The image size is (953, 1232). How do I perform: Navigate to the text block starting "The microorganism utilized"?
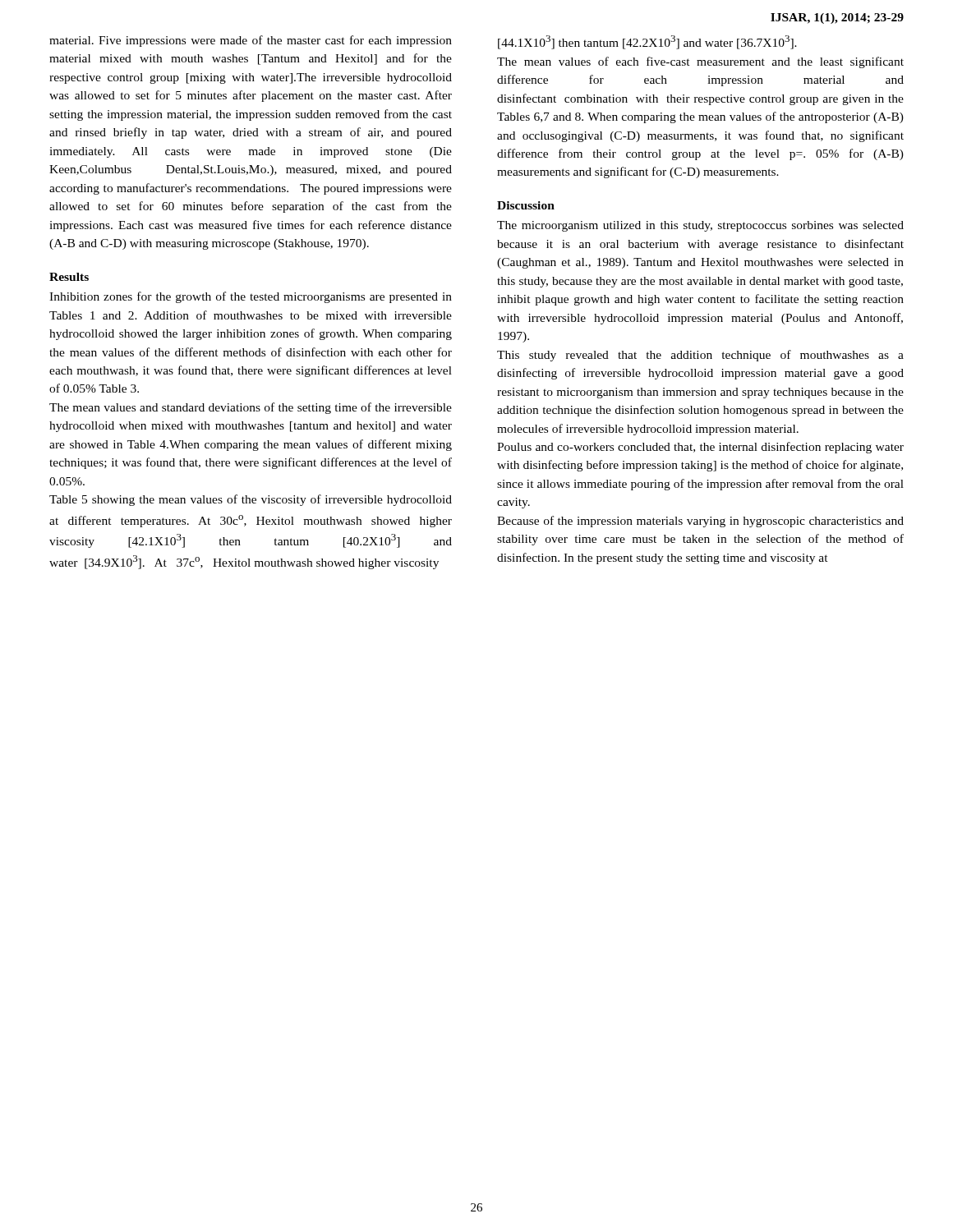tap(700, 392)
